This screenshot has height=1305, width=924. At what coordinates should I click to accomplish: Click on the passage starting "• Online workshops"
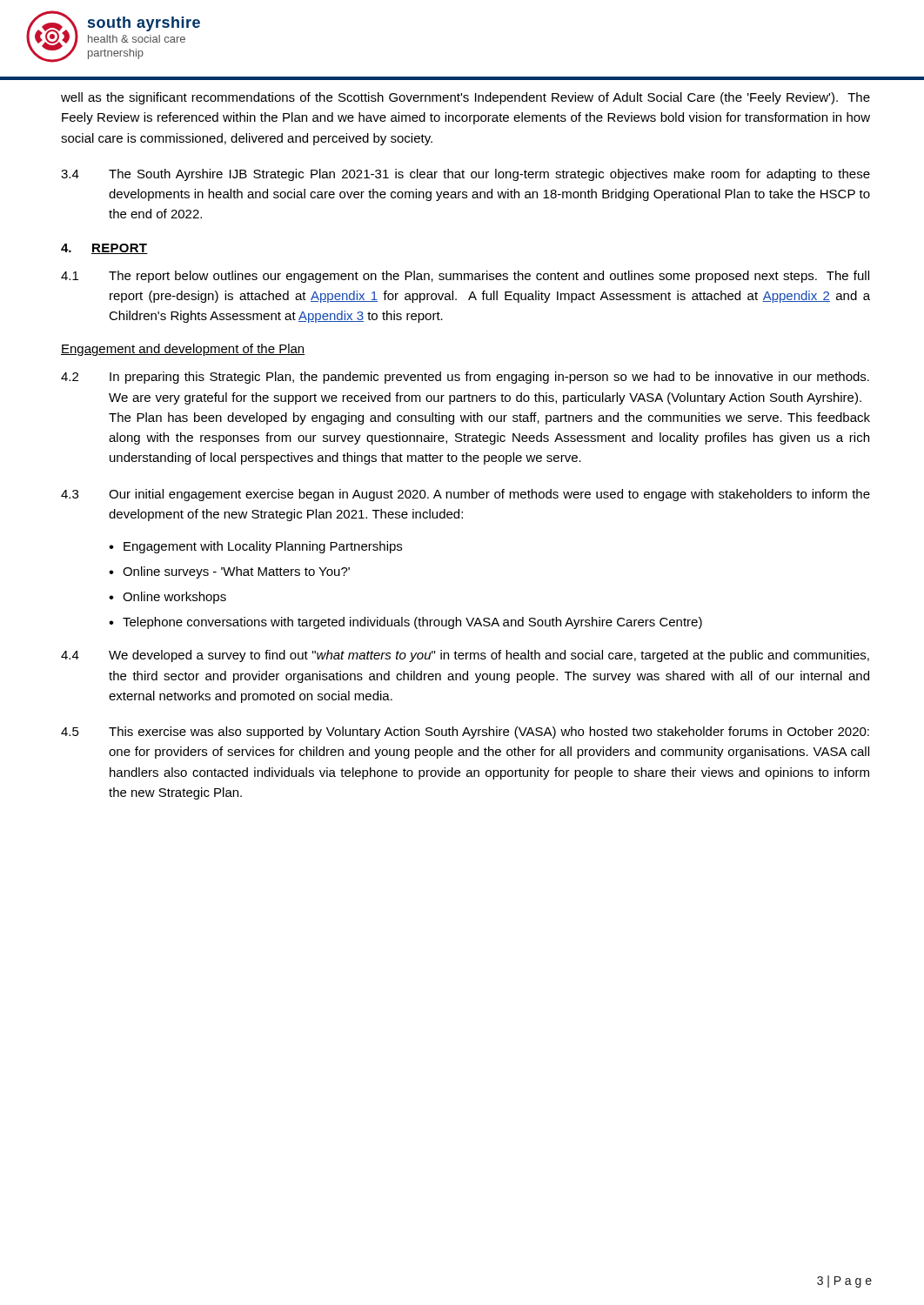click(x=168, y=597)
